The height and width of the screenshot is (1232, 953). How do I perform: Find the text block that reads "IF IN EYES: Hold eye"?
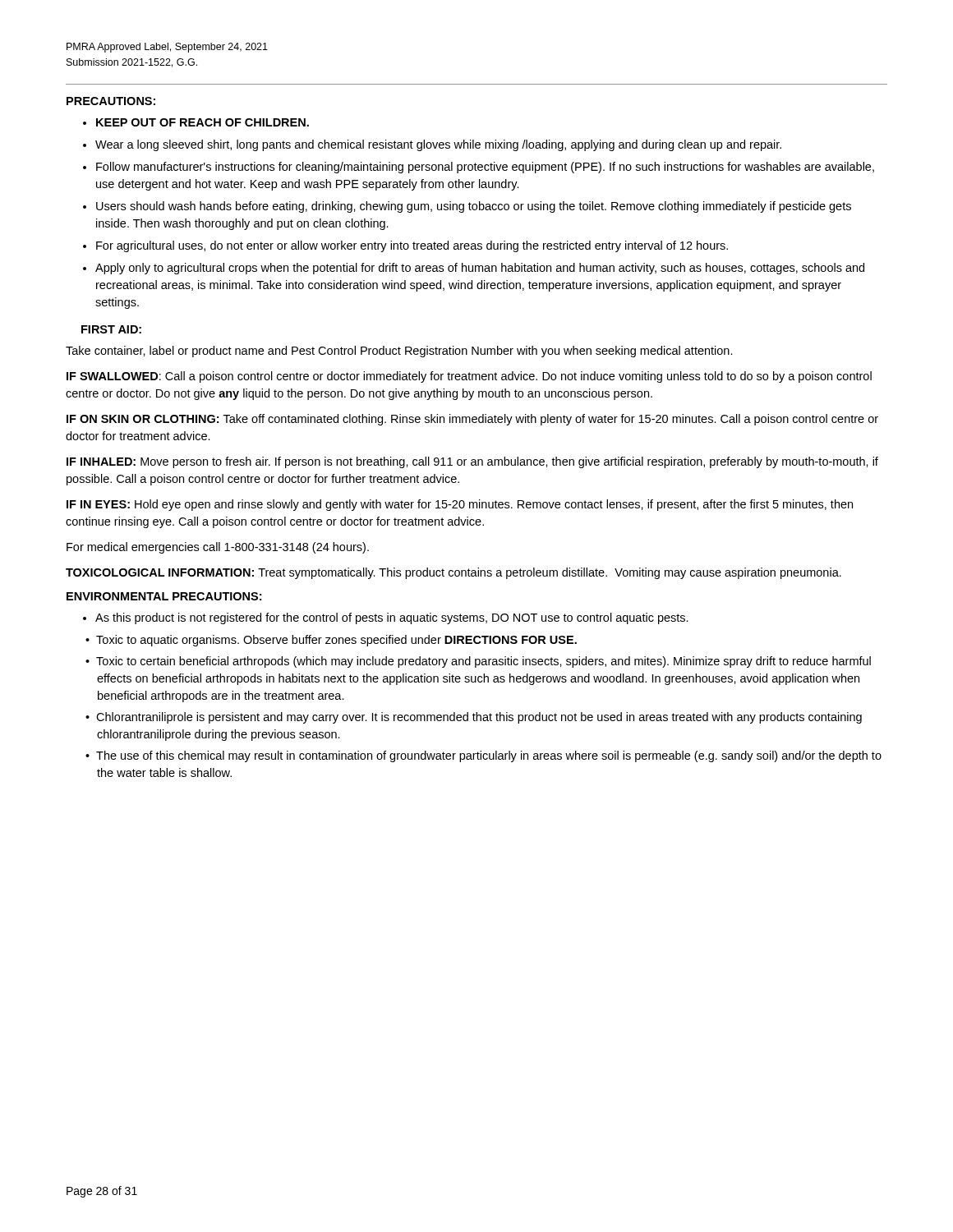click(x=460, y=513)
